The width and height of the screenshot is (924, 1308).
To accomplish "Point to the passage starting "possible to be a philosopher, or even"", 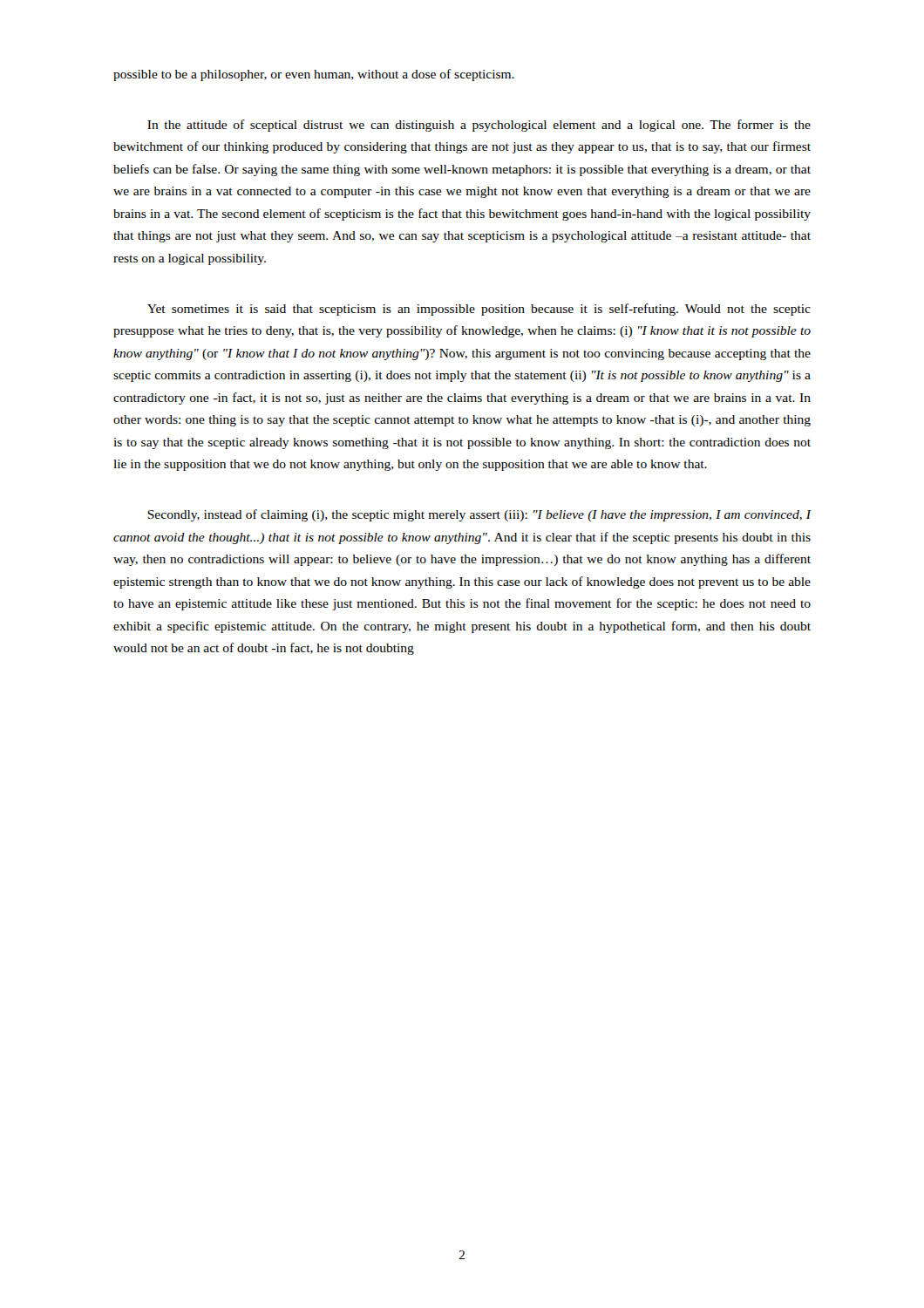I will [x=462, y=74].
